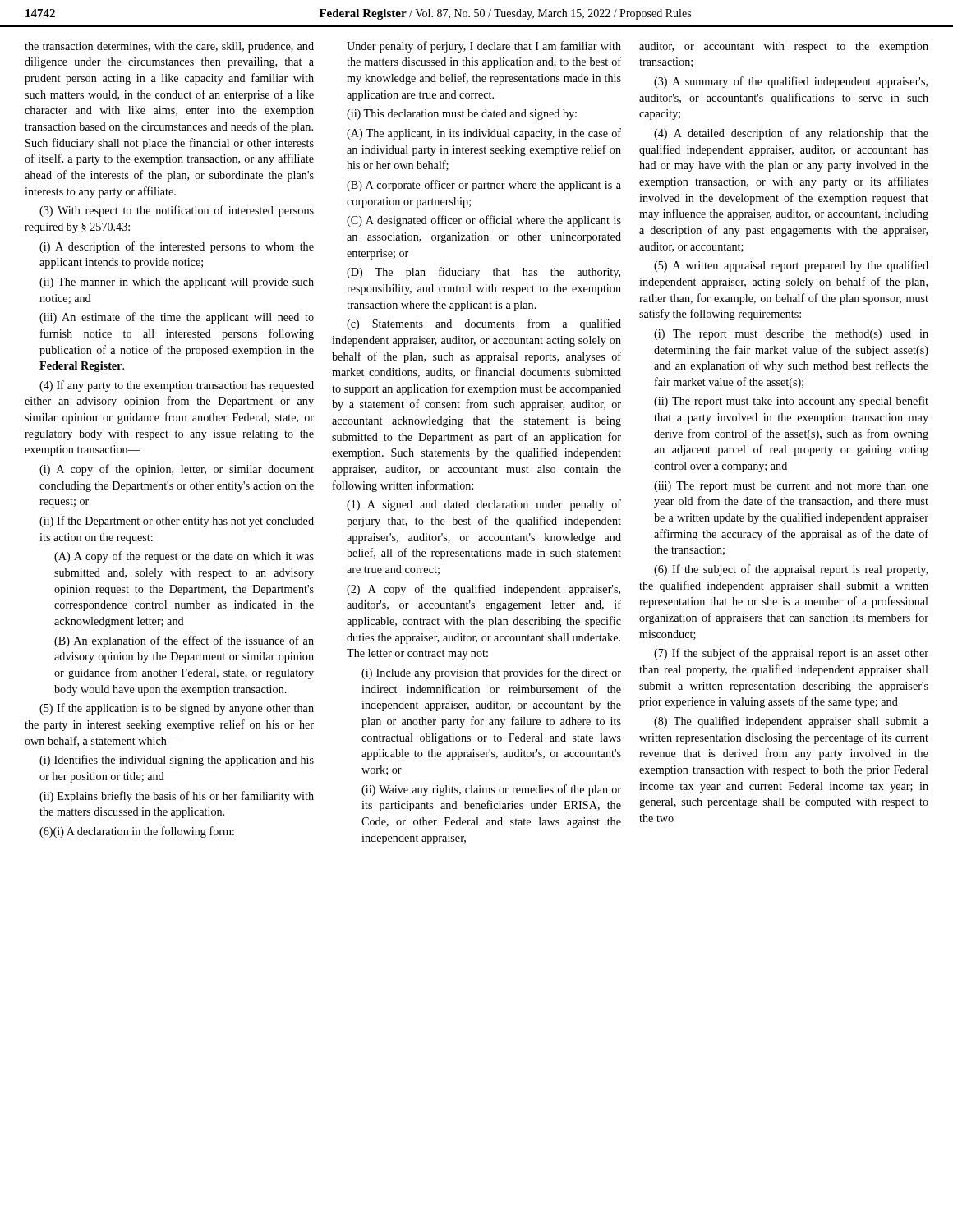This screenshot has height=1232, width=953.
Task: Find the region starting "(A) The applicant, in its individual capacity, in"
Action: coord(484,150)
